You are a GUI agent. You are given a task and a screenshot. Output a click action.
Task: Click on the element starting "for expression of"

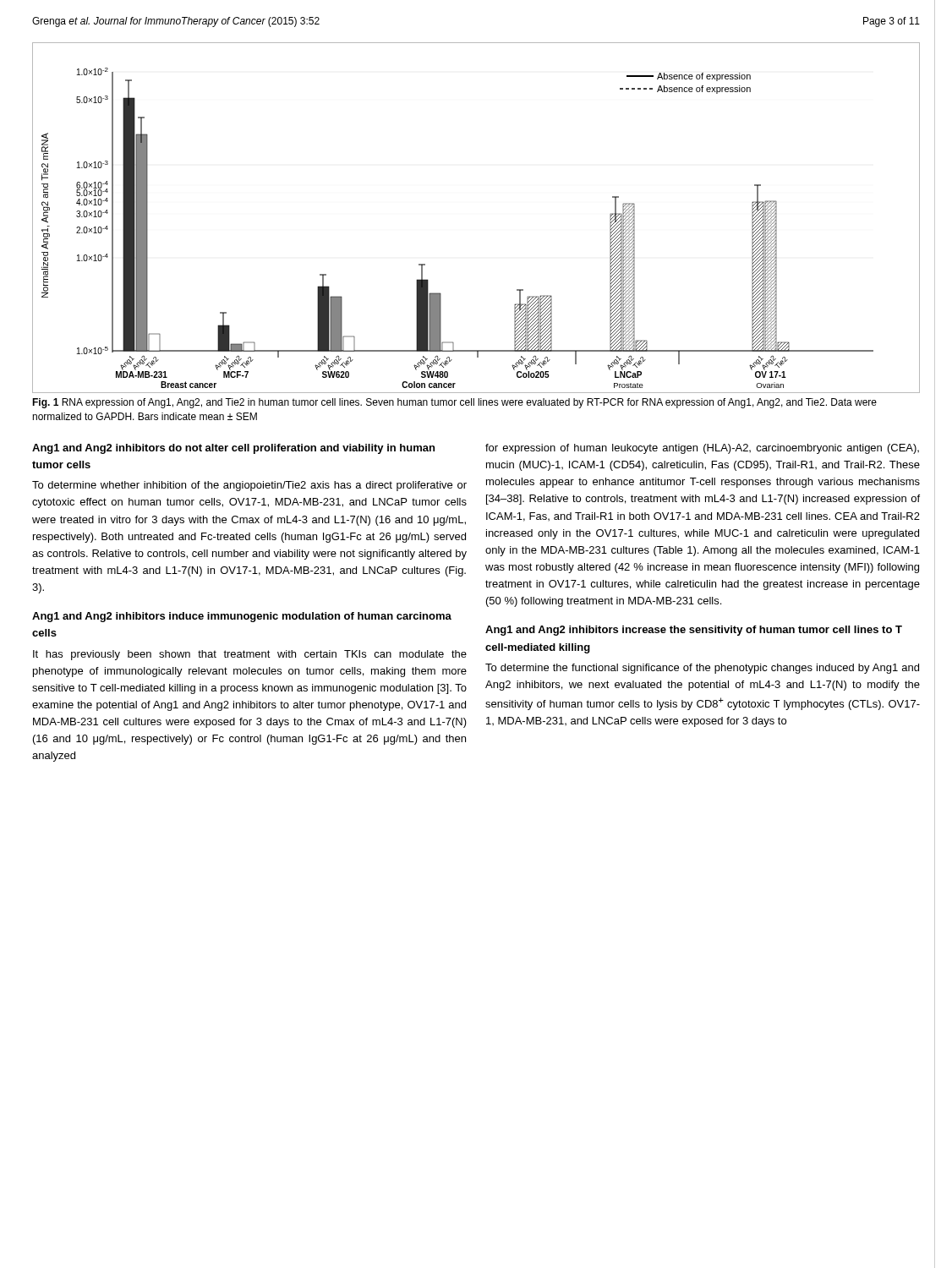703,524
